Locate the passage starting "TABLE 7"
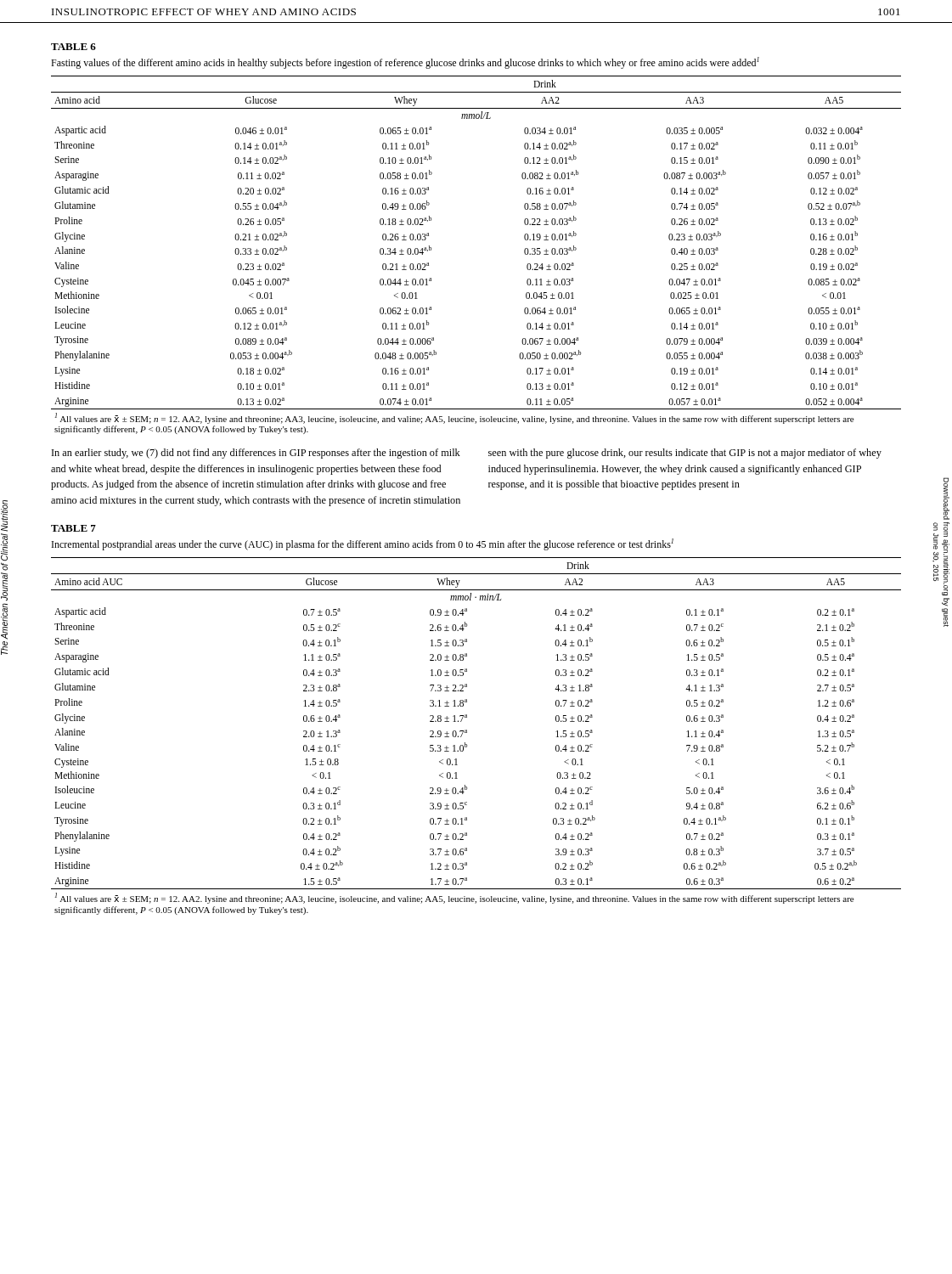This screenshot has width=952, height=1274. click(x=73, y=528)
